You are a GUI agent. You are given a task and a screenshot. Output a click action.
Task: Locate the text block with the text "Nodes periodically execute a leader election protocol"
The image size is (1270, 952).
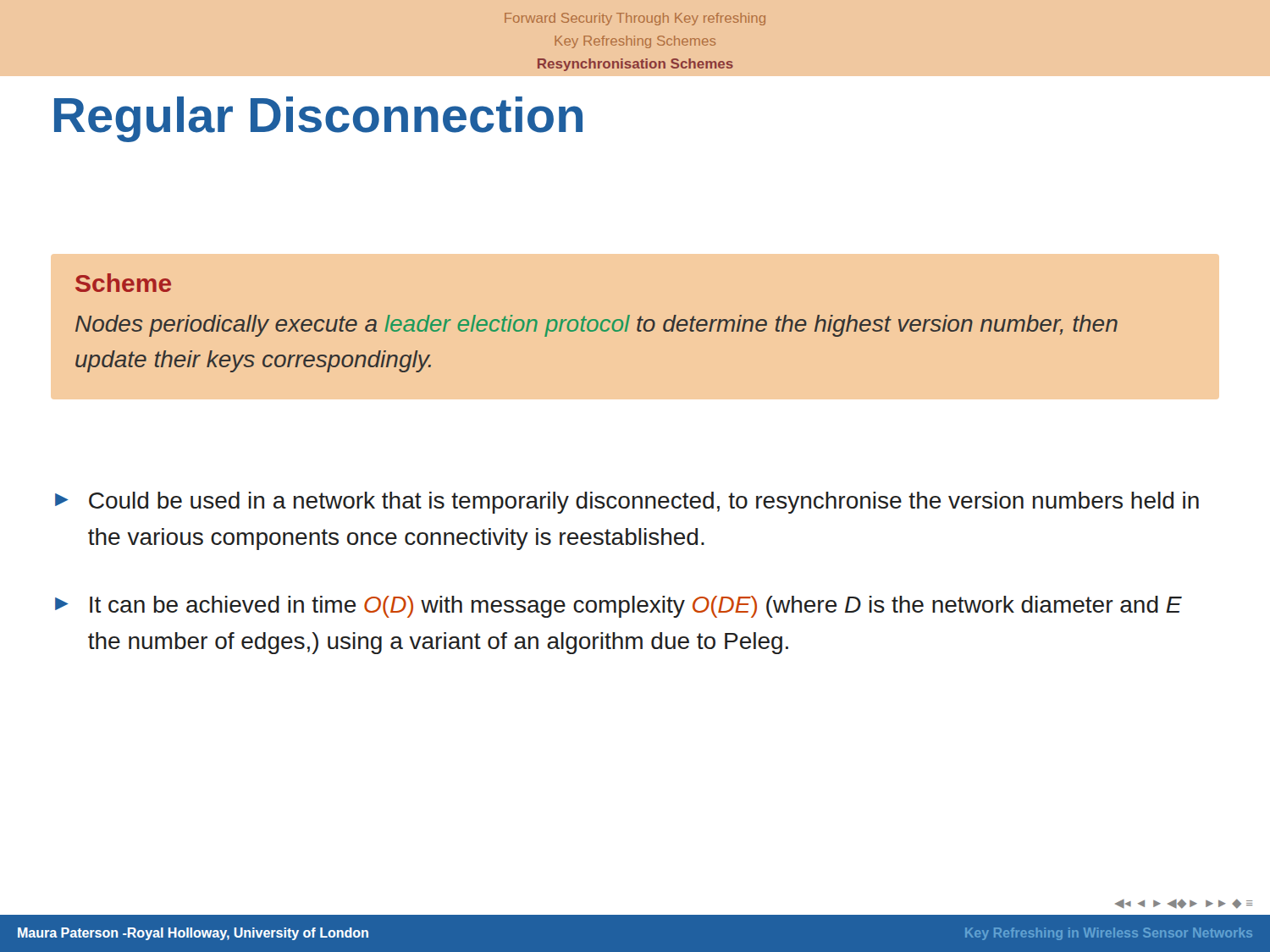click(x=596, y=341)
